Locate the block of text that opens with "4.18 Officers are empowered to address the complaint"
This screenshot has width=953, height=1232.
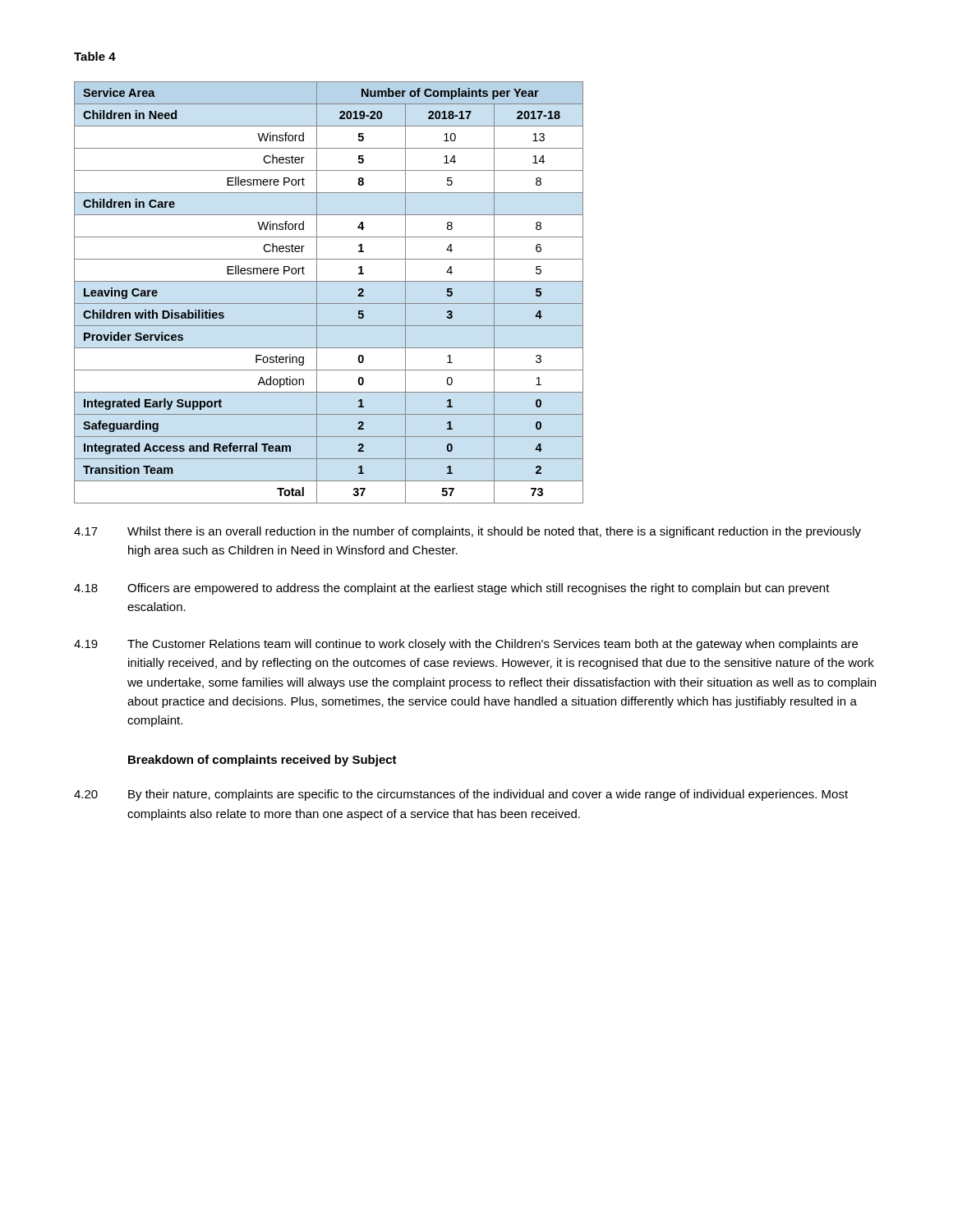pos(476,597)
